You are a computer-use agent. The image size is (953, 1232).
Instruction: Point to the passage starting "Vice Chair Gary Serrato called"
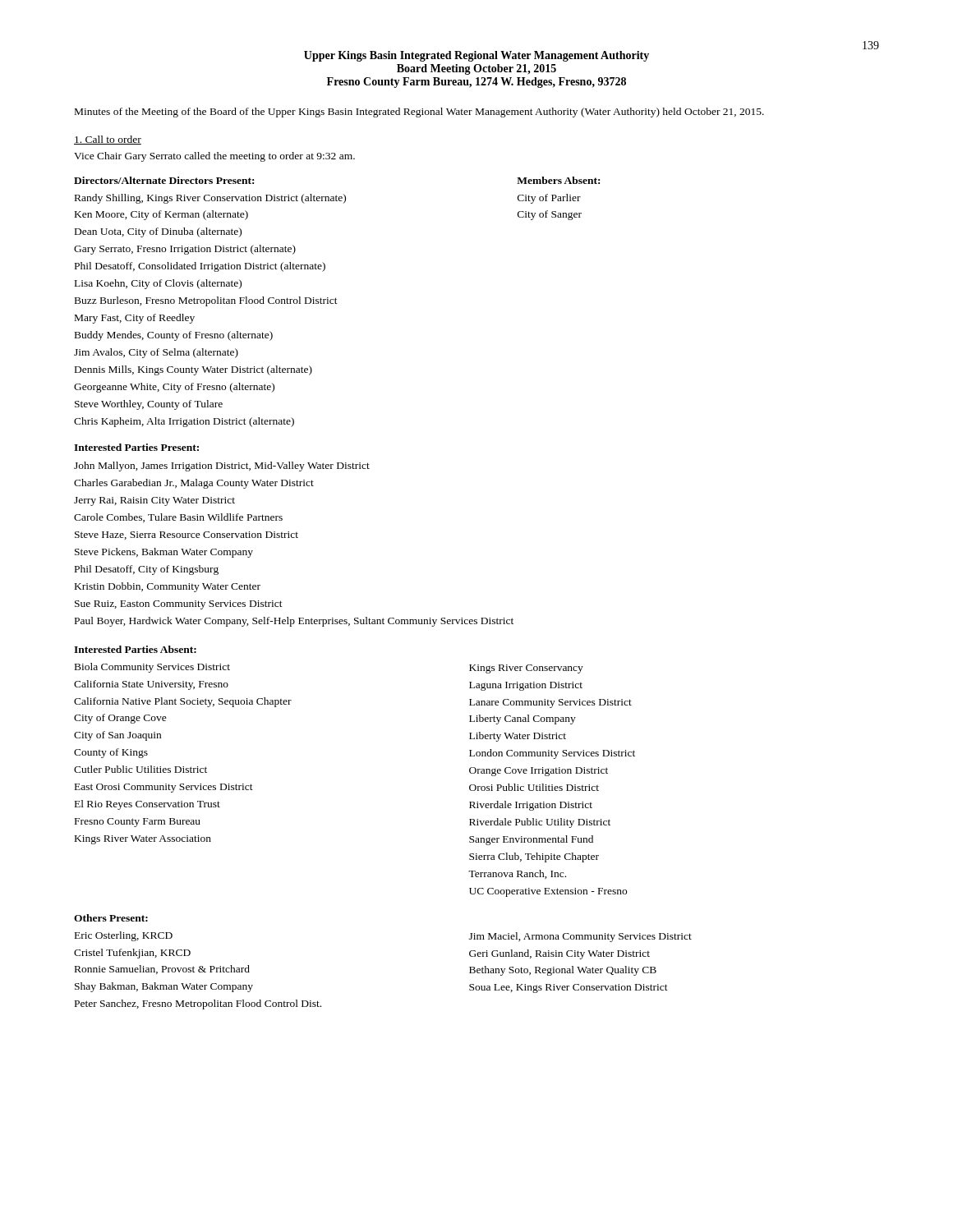(x=215, y=155)
